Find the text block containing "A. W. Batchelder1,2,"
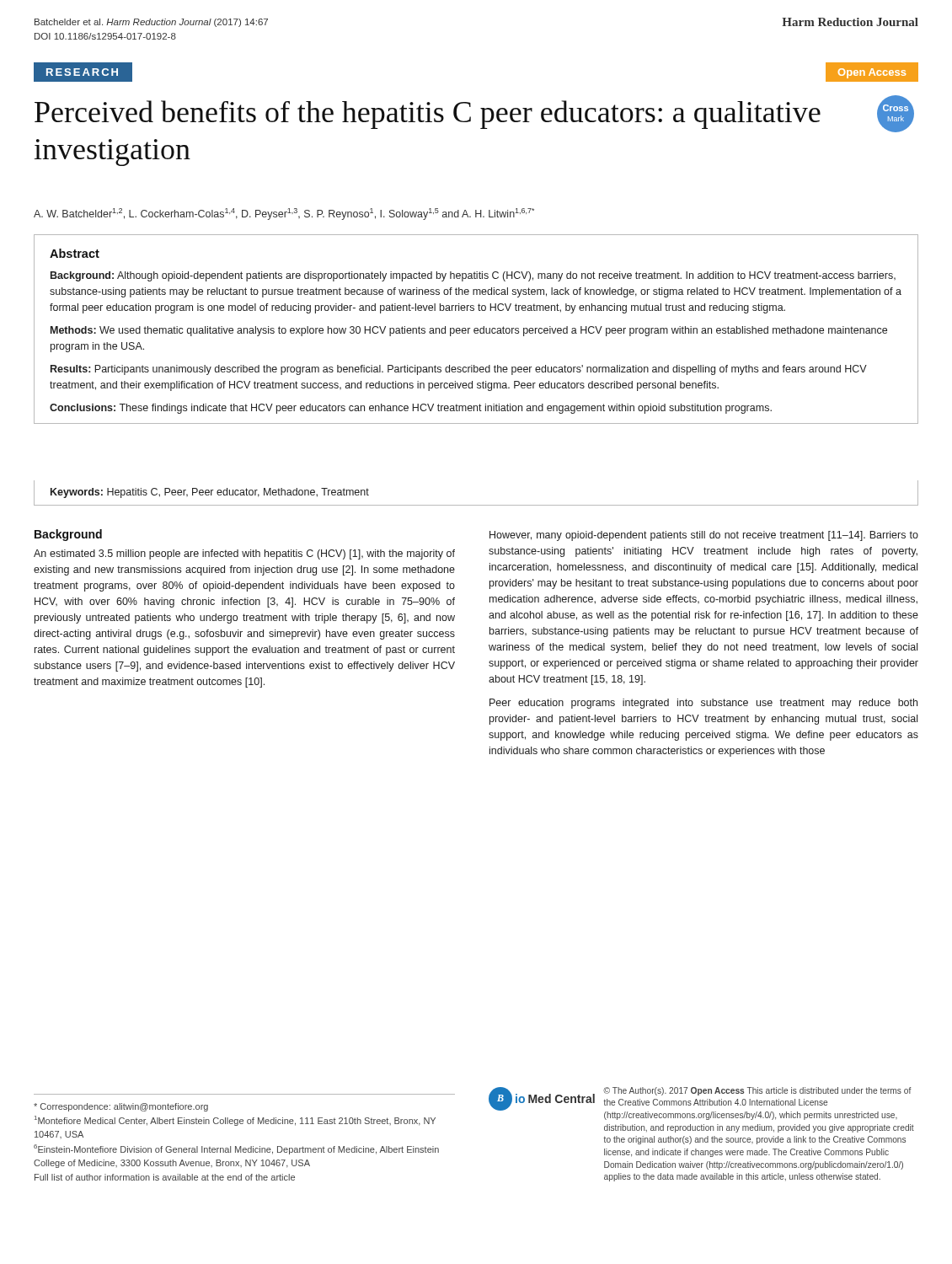This screenshot has height=1264, width=952. tap(284, 213)
